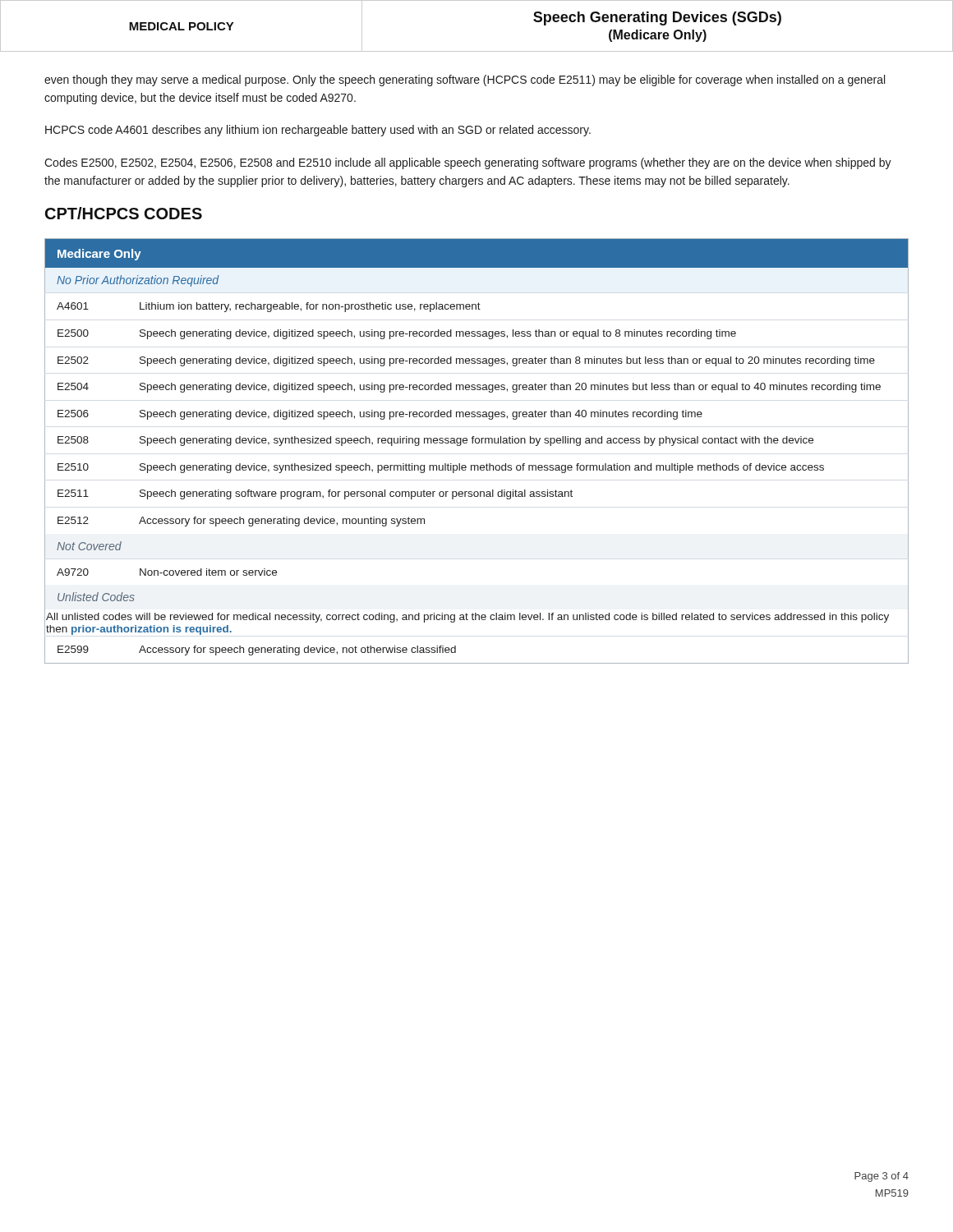The width and height of the screenshot is (953, 1232).
Task: Click on the region starting "HCPCS code A4601 describes any lithium ion rechargeable"
Action: [x=476, y=131]
